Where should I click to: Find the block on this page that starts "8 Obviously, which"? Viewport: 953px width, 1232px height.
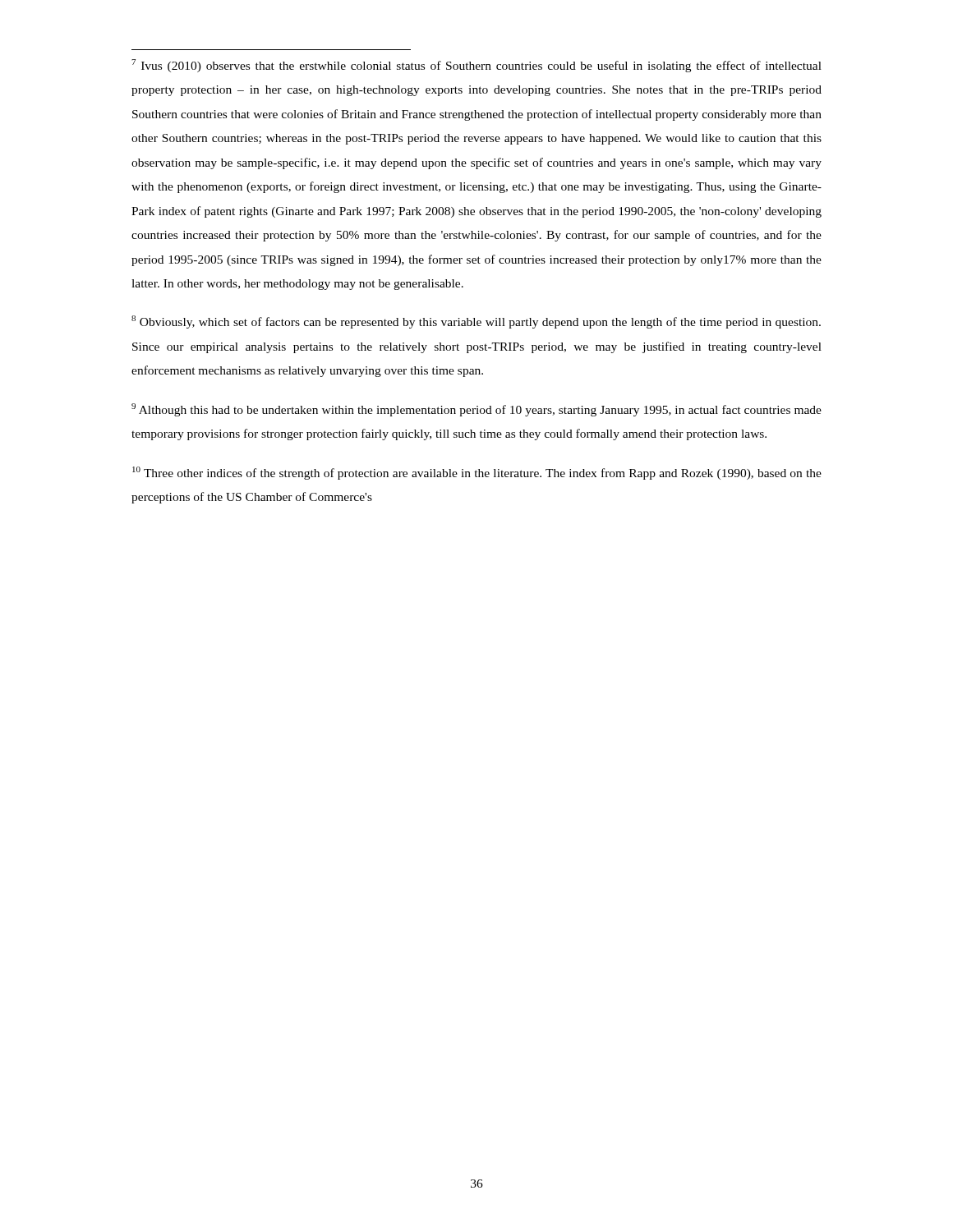coord(476,345)
